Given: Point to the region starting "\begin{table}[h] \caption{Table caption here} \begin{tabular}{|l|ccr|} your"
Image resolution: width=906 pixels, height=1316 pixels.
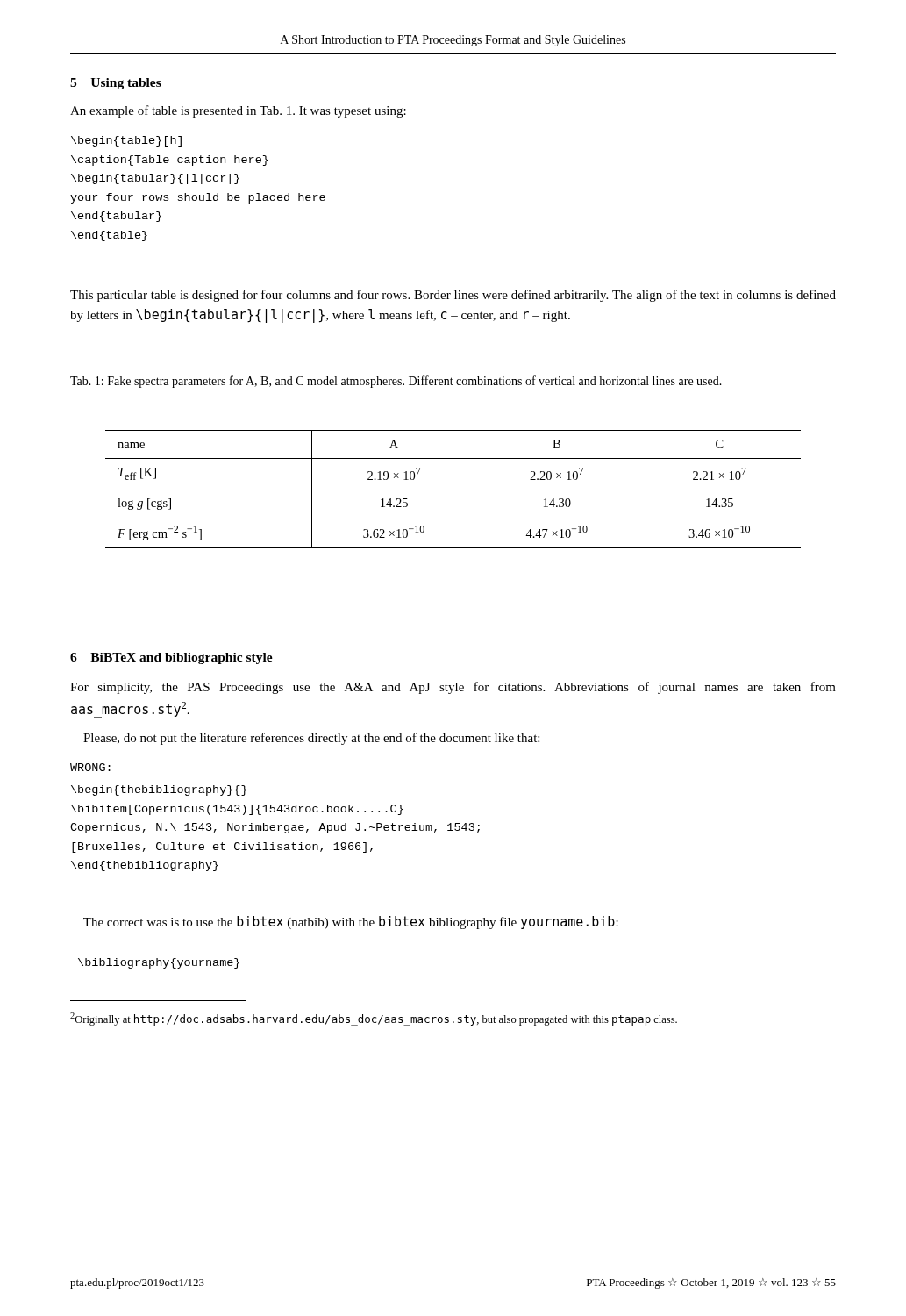Looking at the screenshot, I should click(x=198, y=188).
